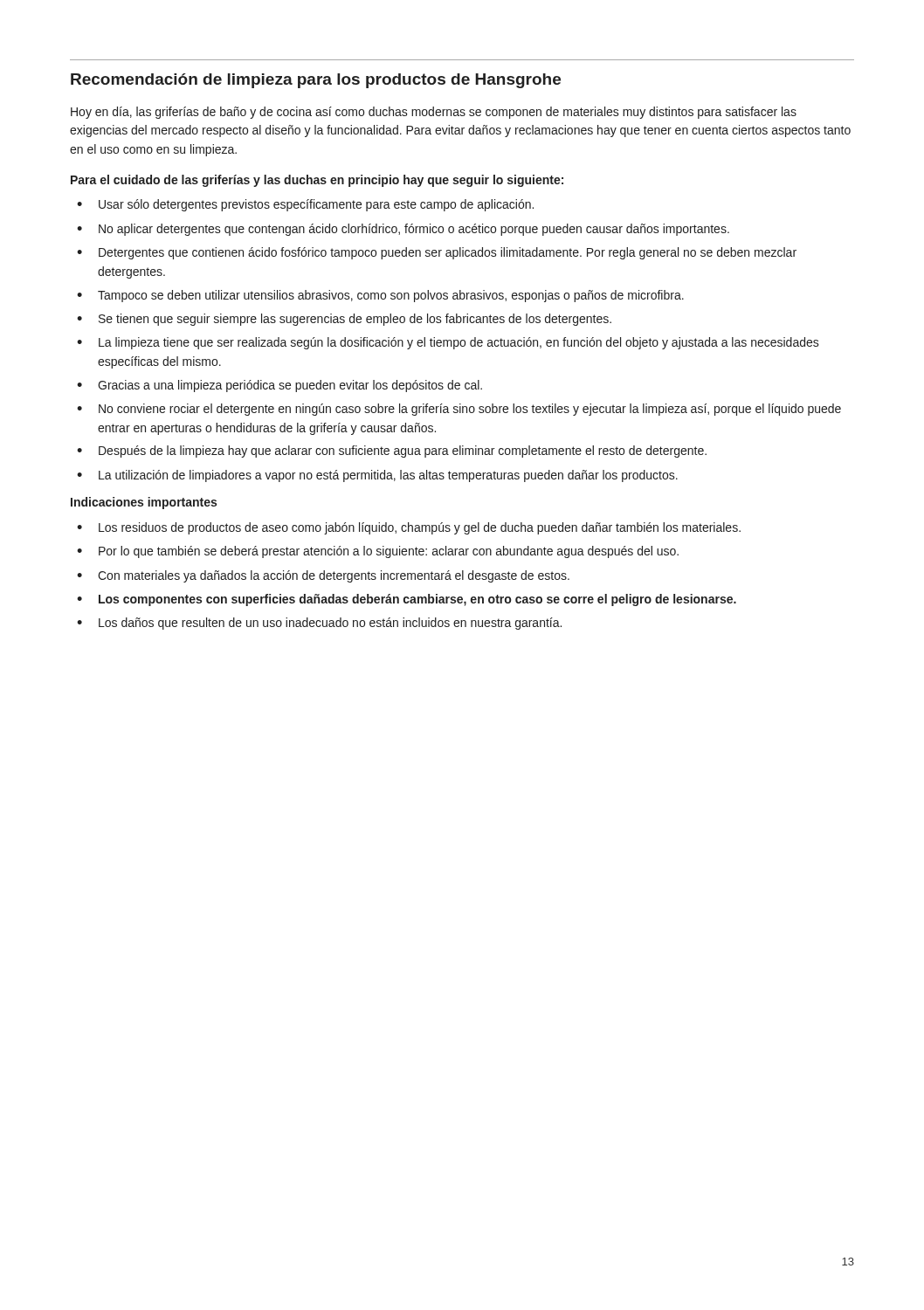The width and height of the screenshot is (924, 1310).
Task: Click on the list item with the text "• Por lo que"
Action: (462, 552)
